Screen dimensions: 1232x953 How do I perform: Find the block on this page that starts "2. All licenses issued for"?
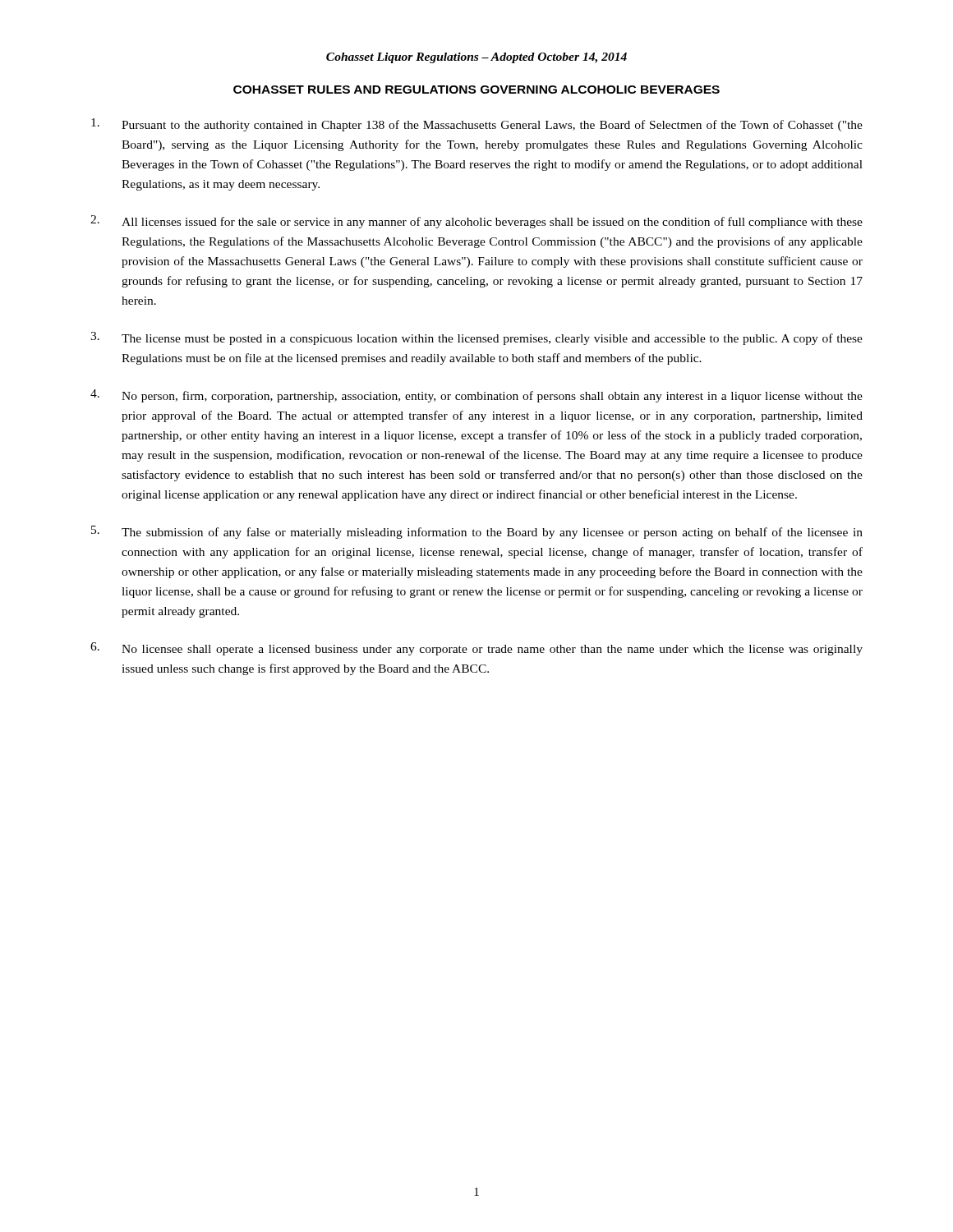476,261
